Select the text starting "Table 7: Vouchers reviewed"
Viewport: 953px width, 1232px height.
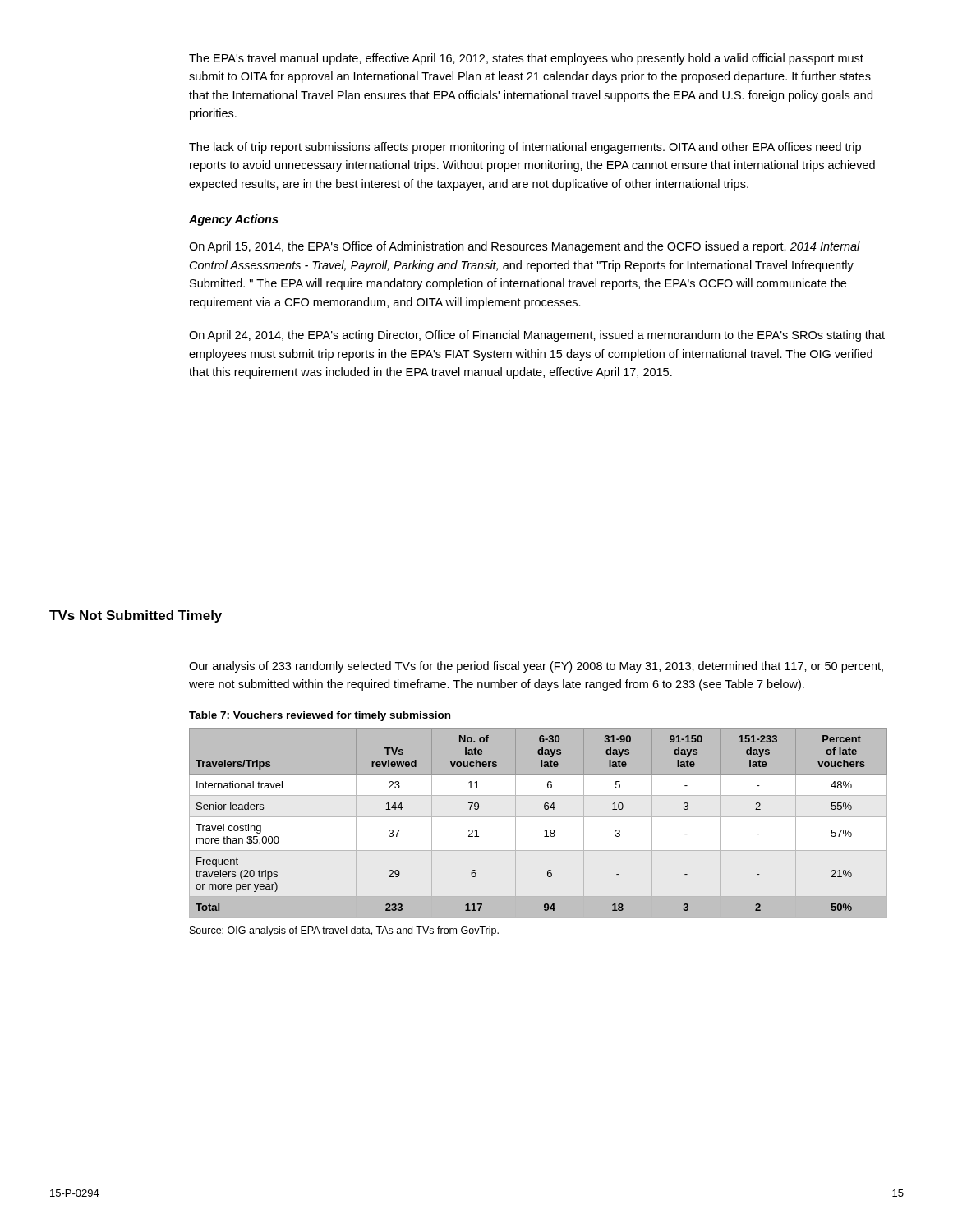point(320,715)
